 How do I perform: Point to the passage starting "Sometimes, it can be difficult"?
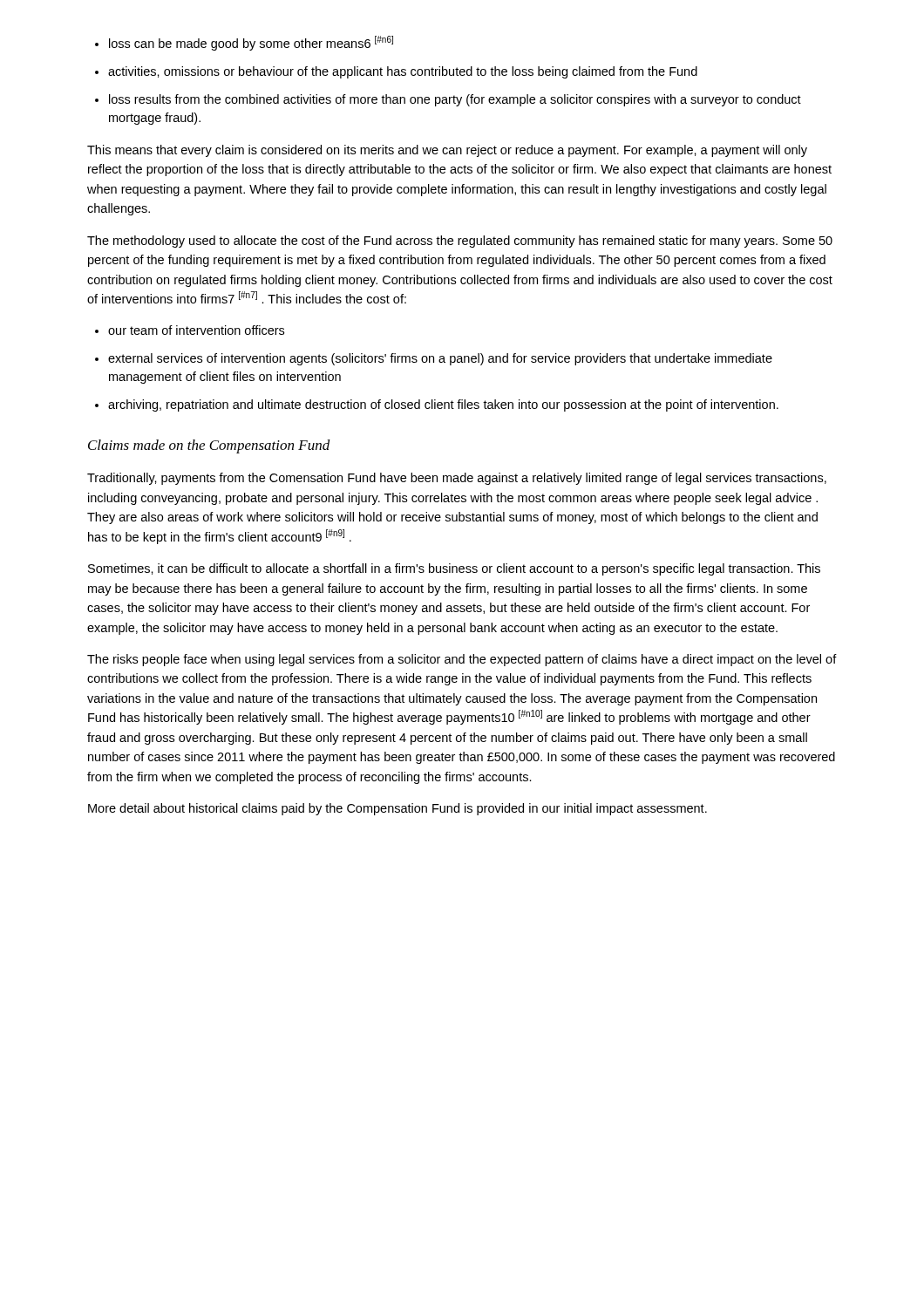click(x=462, y=598)
